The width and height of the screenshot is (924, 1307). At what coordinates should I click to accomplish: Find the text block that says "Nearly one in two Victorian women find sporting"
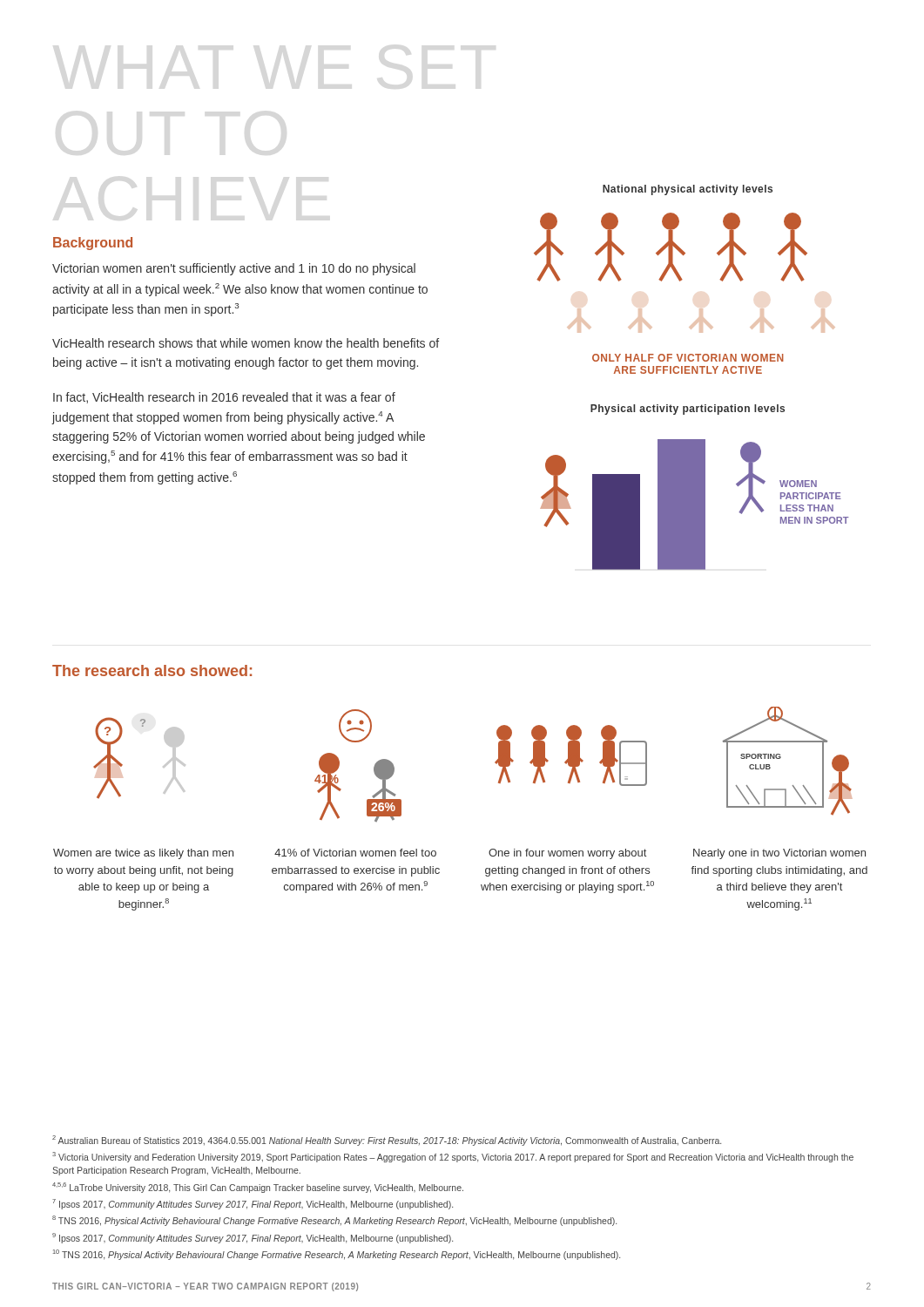coord(779,878)
